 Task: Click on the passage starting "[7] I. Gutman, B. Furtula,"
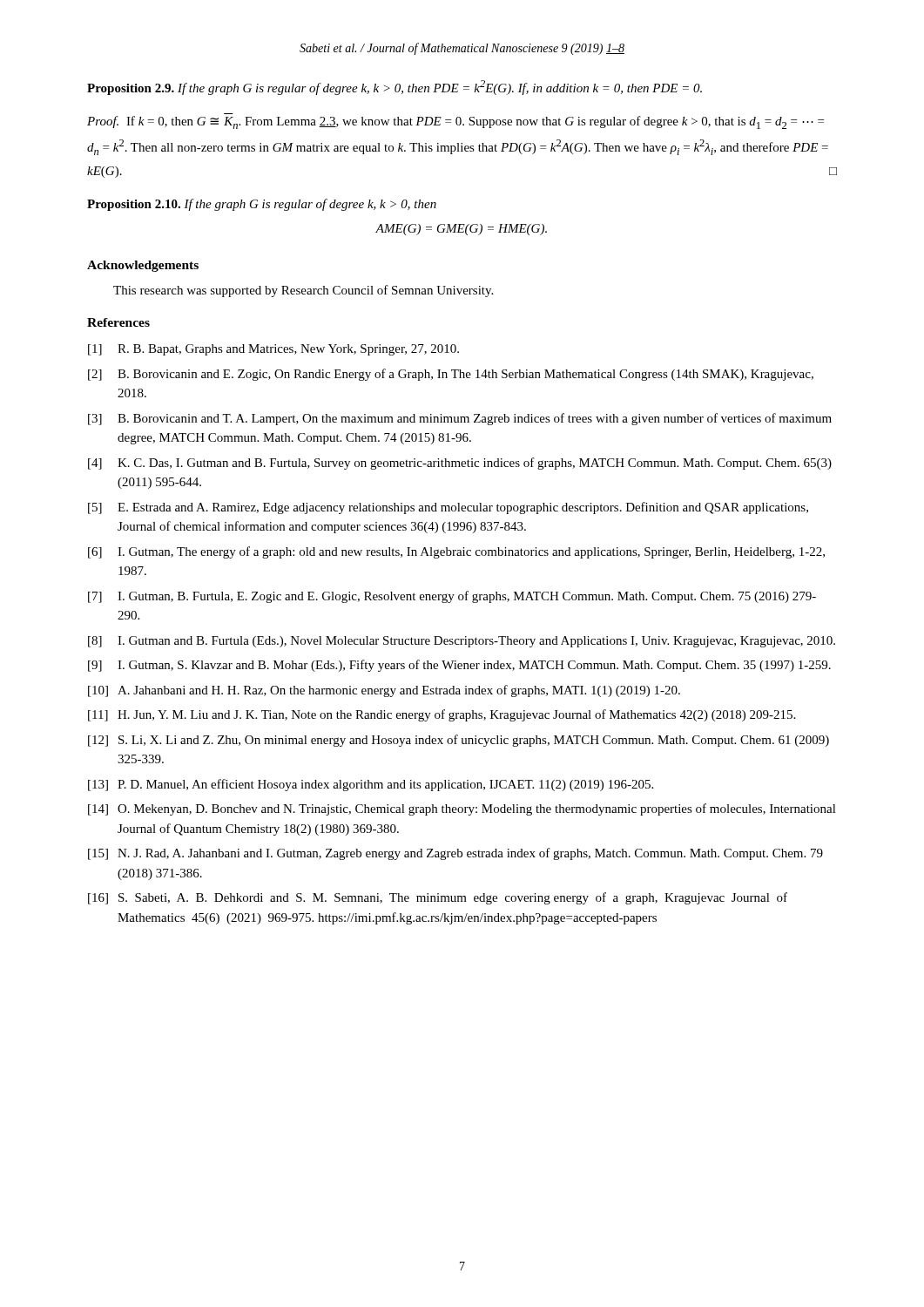click(462, 606)
